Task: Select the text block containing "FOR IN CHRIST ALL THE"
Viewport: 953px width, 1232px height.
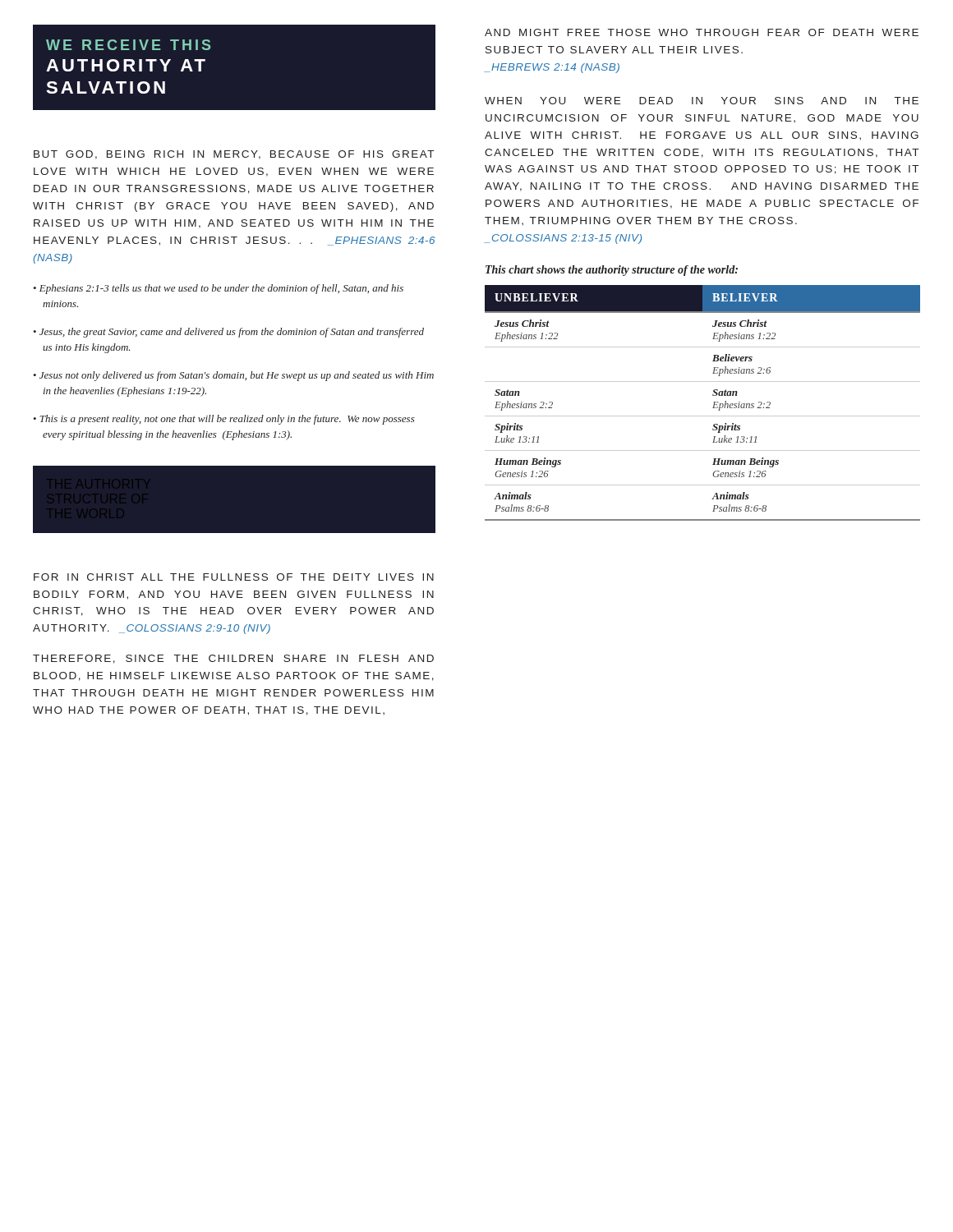Action: (234, 602)
